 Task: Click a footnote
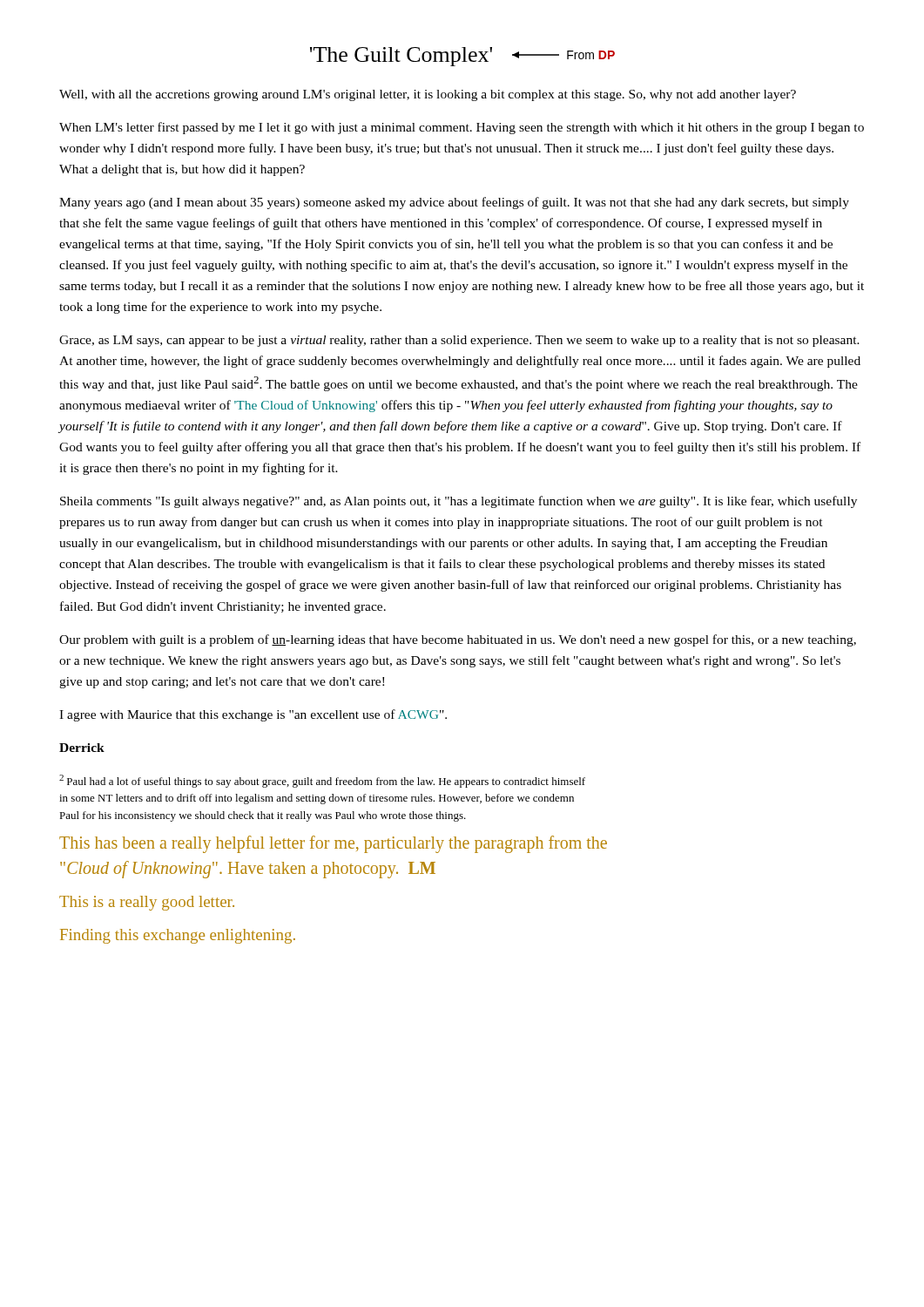click(x=462, y=797)
